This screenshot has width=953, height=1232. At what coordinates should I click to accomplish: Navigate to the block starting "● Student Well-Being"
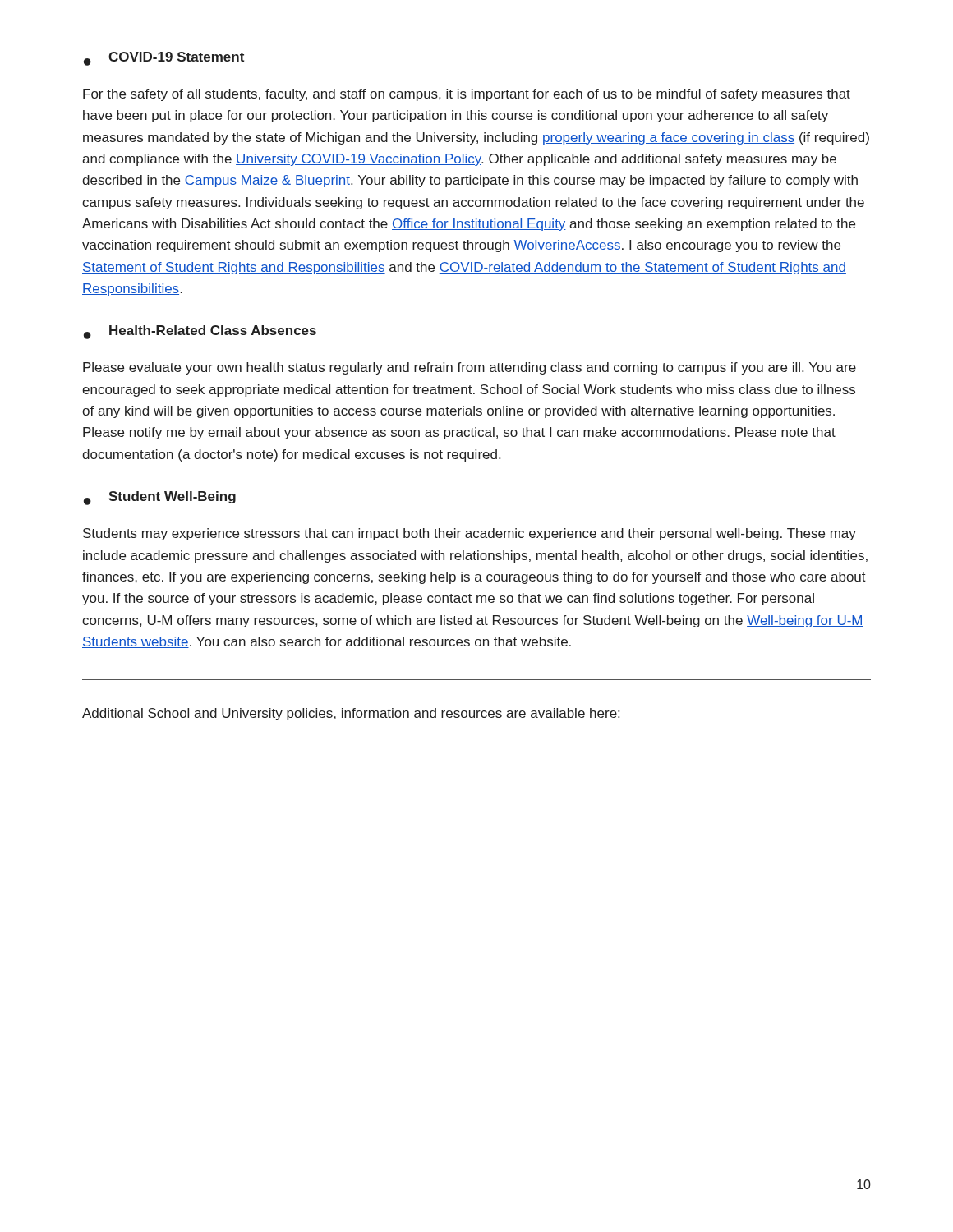(159, 500)
